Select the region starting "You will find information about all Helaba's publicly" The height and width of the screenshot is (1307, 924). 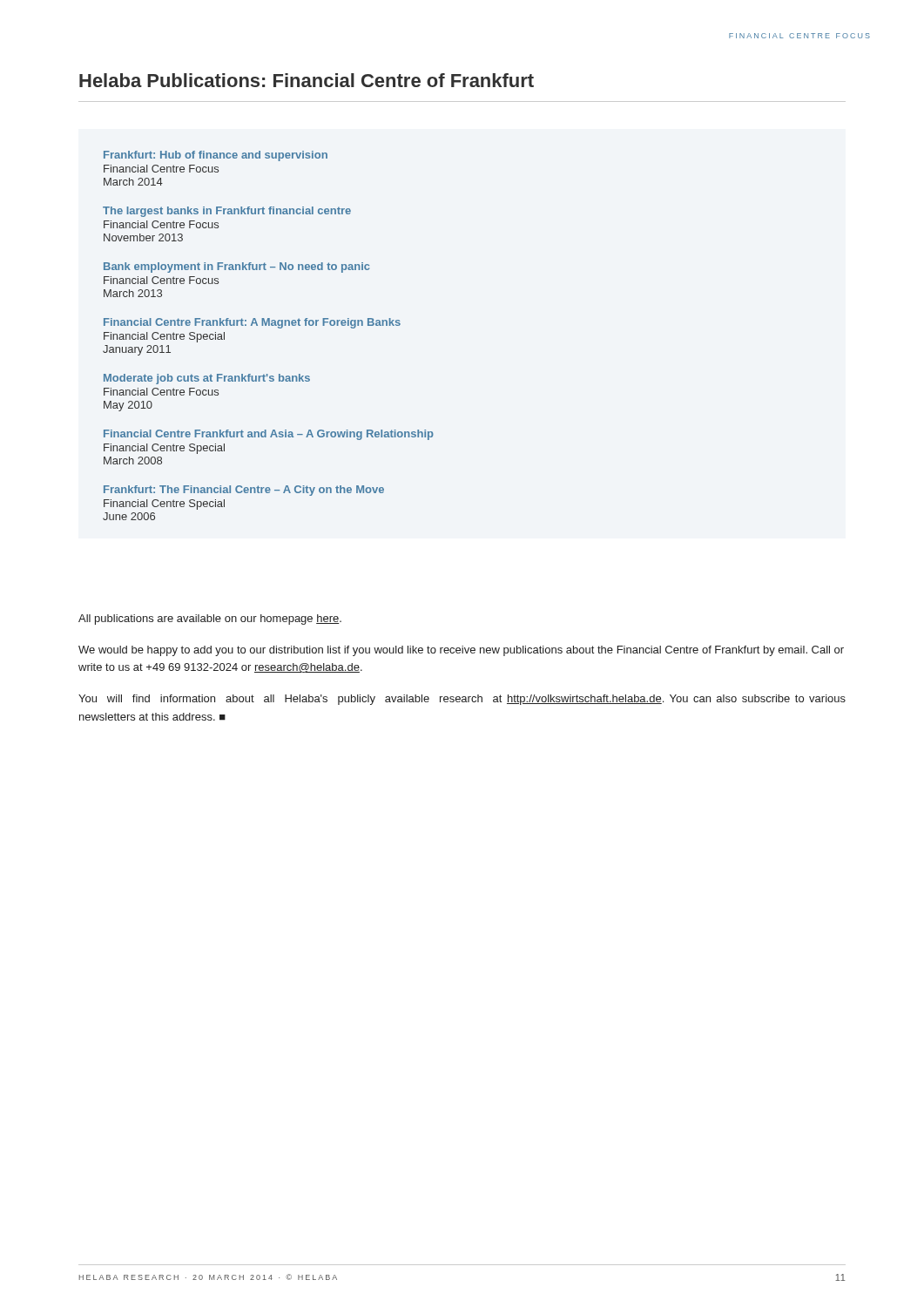pyautogui.click(x=462, y=707)
